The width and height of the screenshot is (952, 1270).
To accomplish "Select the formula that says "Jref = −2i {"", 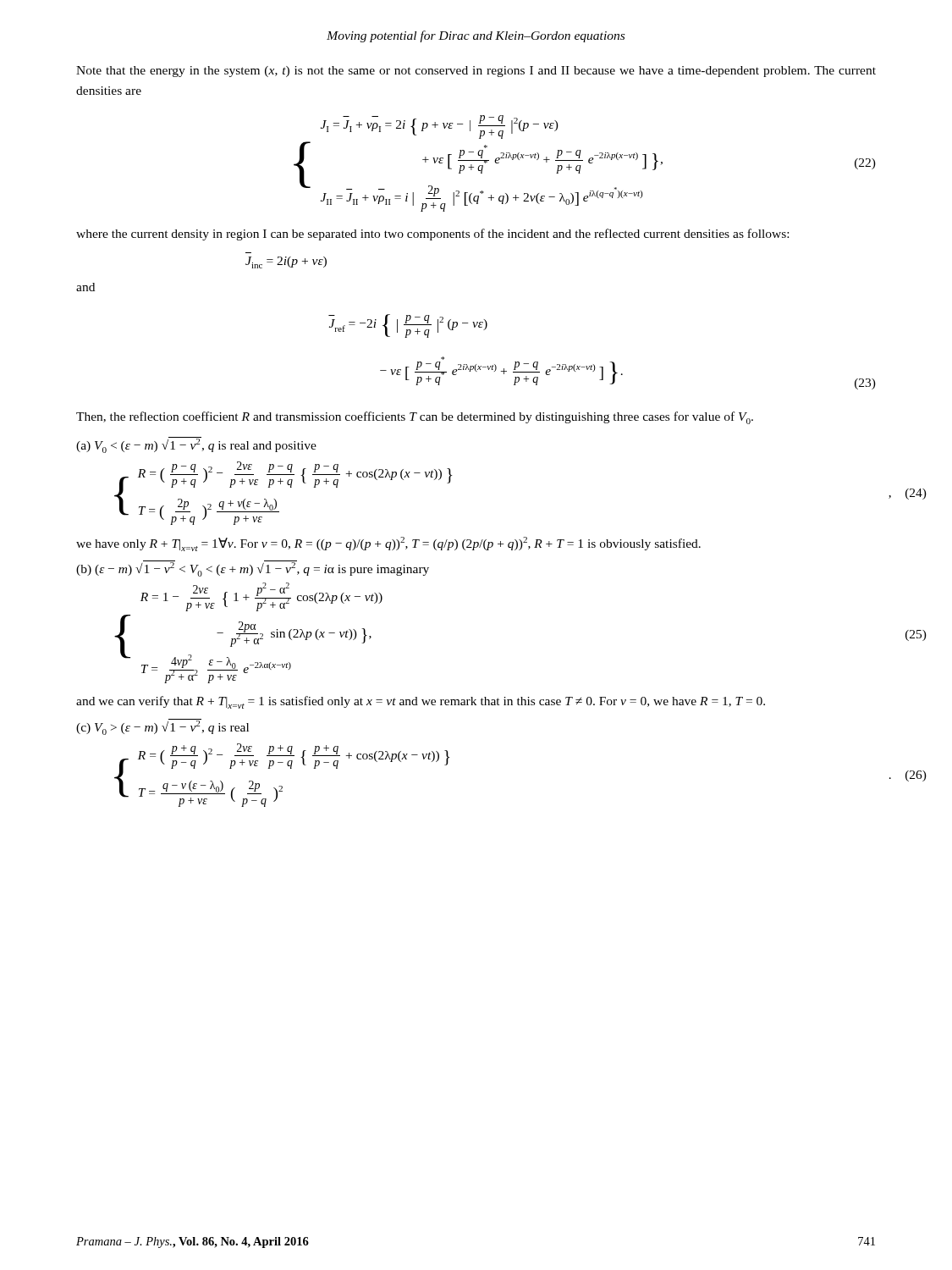I will click(602, 349).
